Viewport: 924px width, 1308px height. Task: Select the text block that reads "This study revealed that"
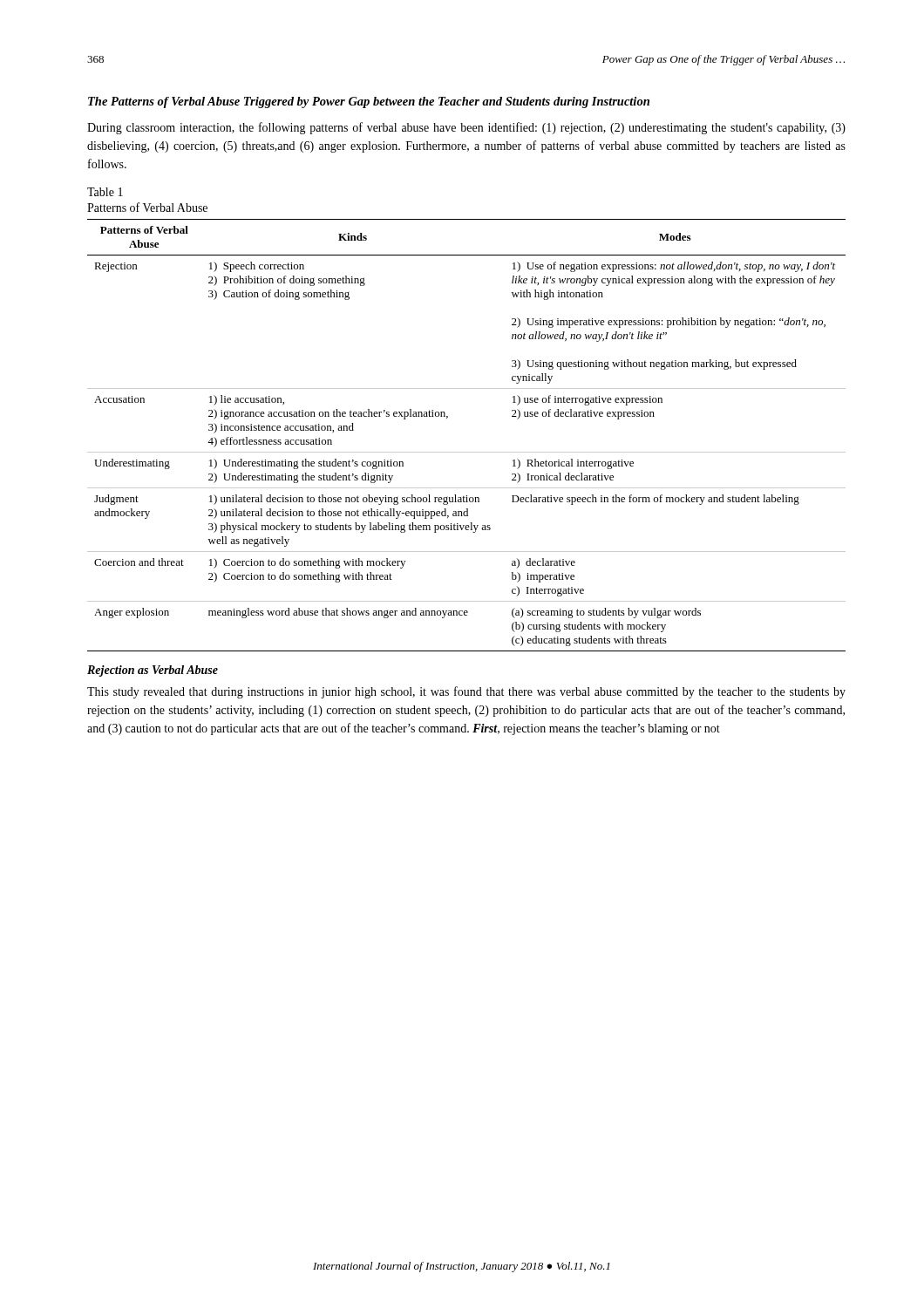click(466, 711)
